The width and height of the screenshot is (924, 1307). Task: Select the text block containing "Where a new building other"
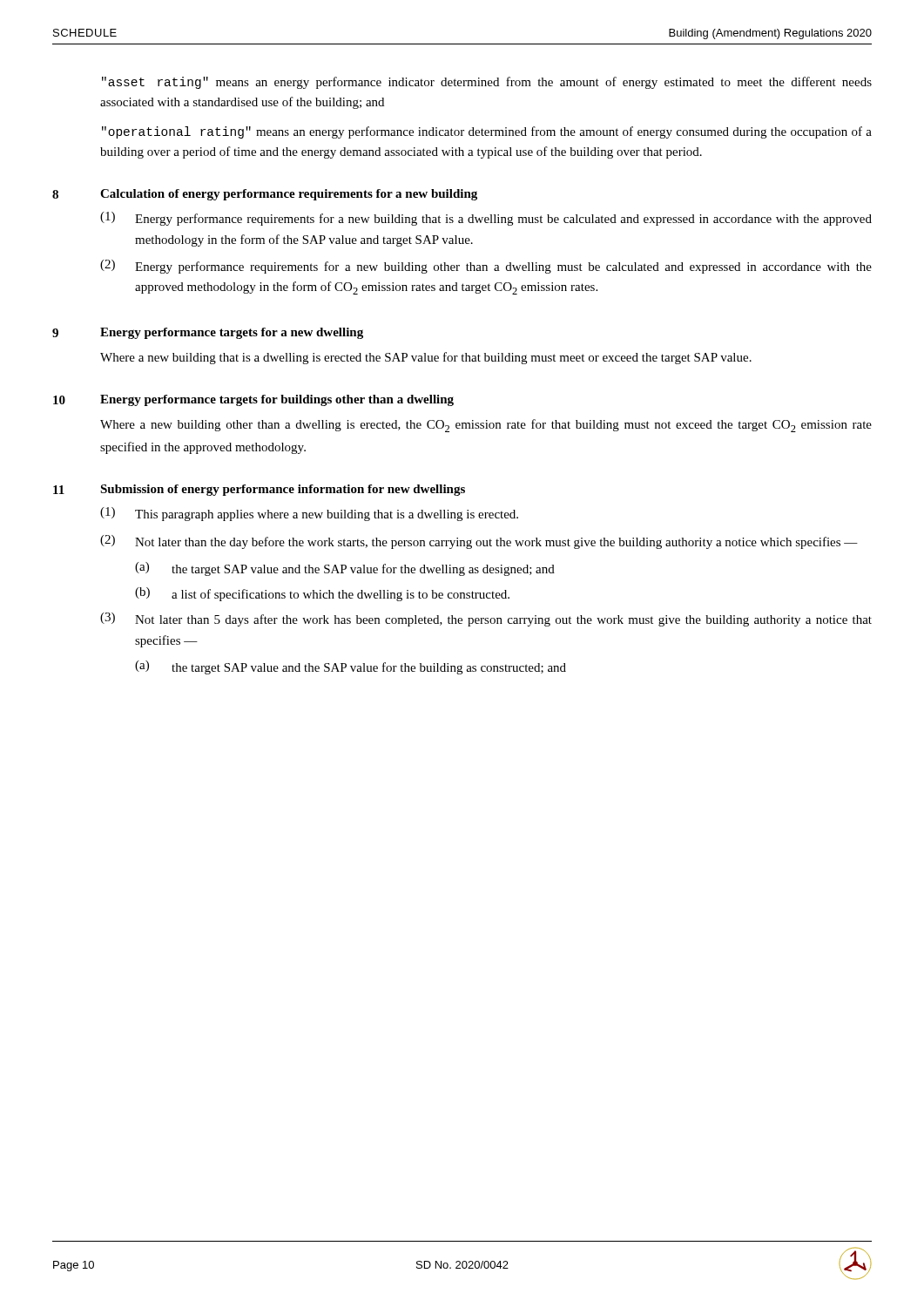[486, 436]
